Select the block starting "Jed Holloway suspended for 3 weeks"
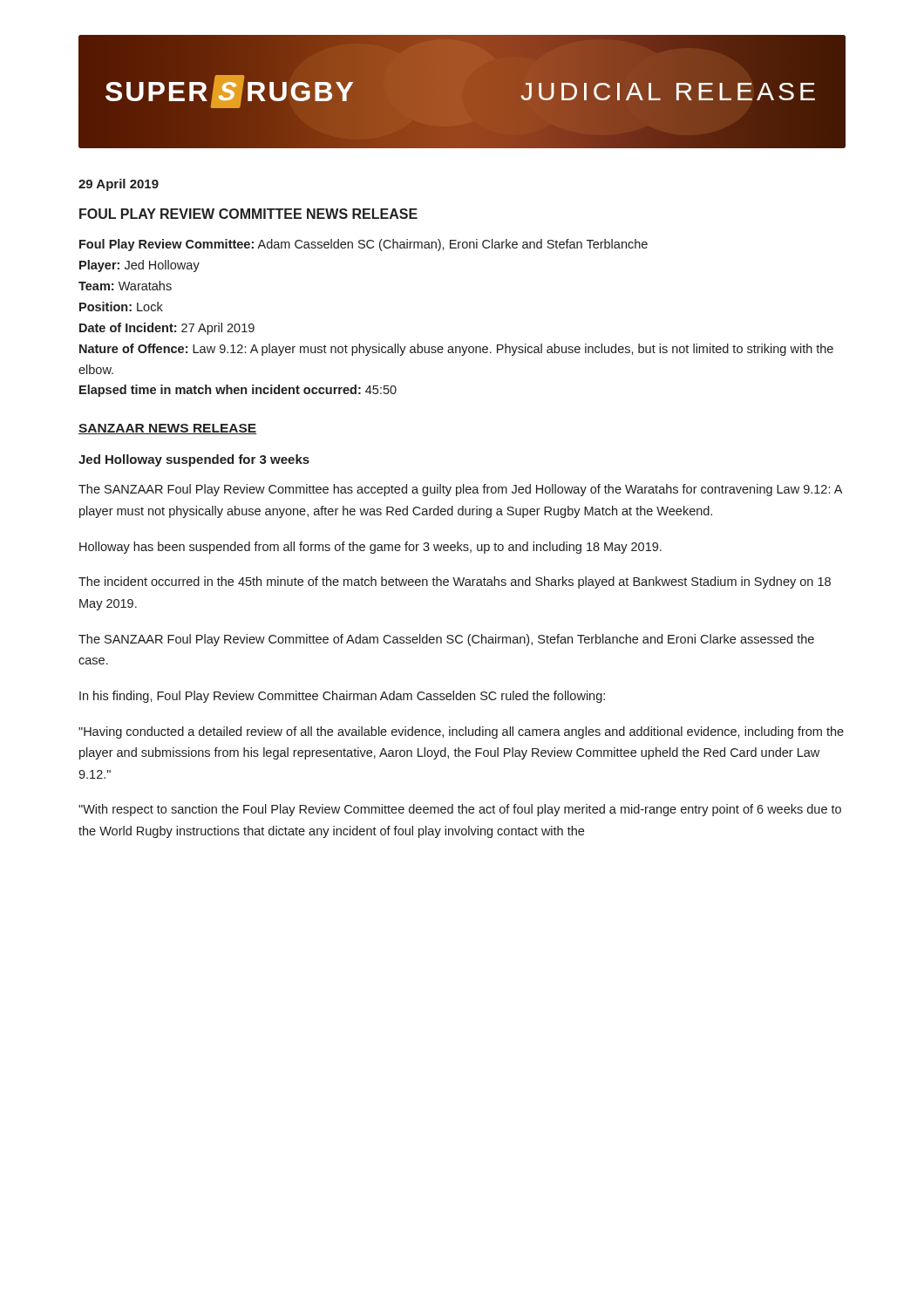924x1308 pixels. coord(194,459)
